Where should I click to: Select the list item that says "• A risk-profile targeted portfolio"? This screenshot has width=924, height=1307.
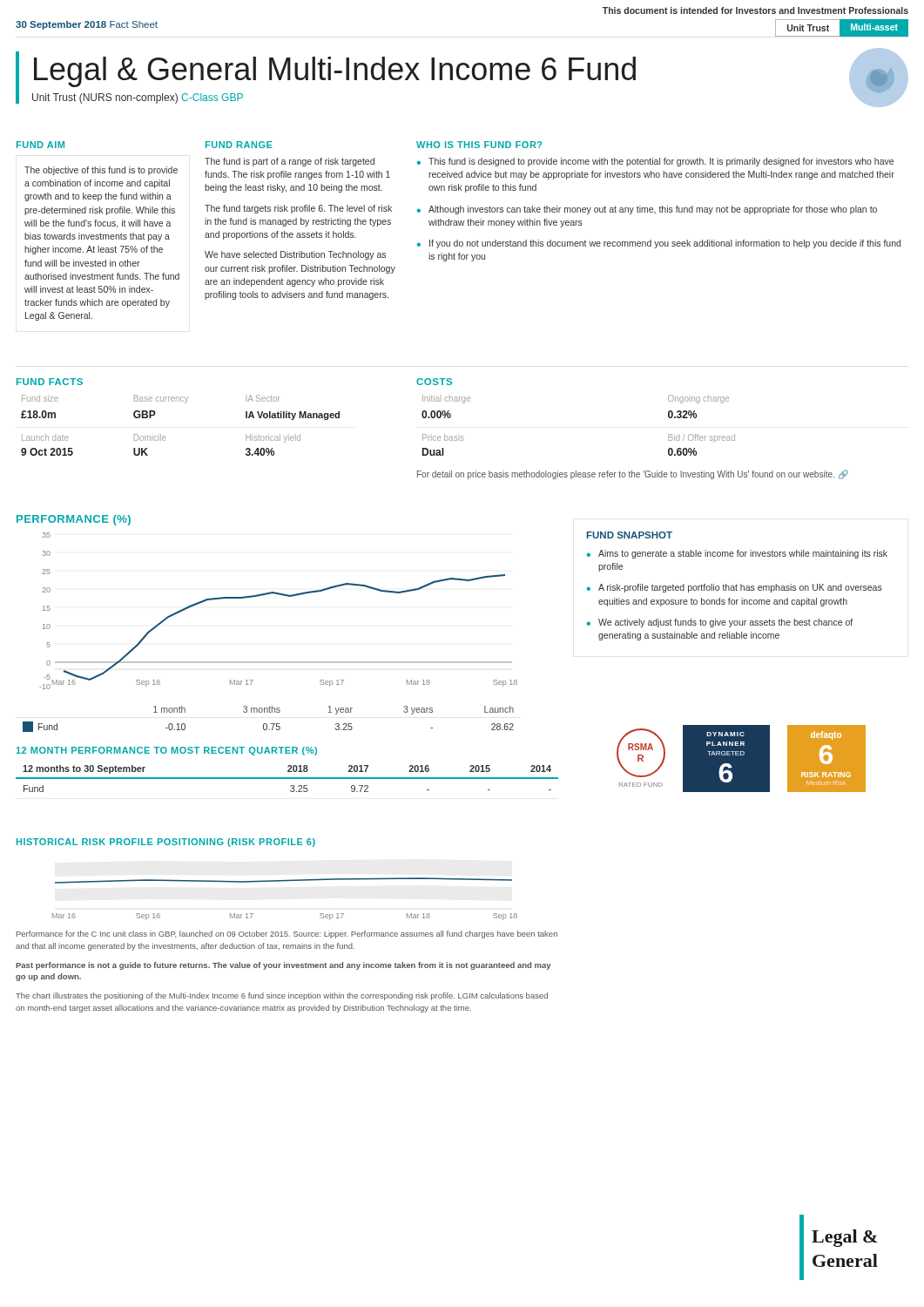click(x=734, y=594)
